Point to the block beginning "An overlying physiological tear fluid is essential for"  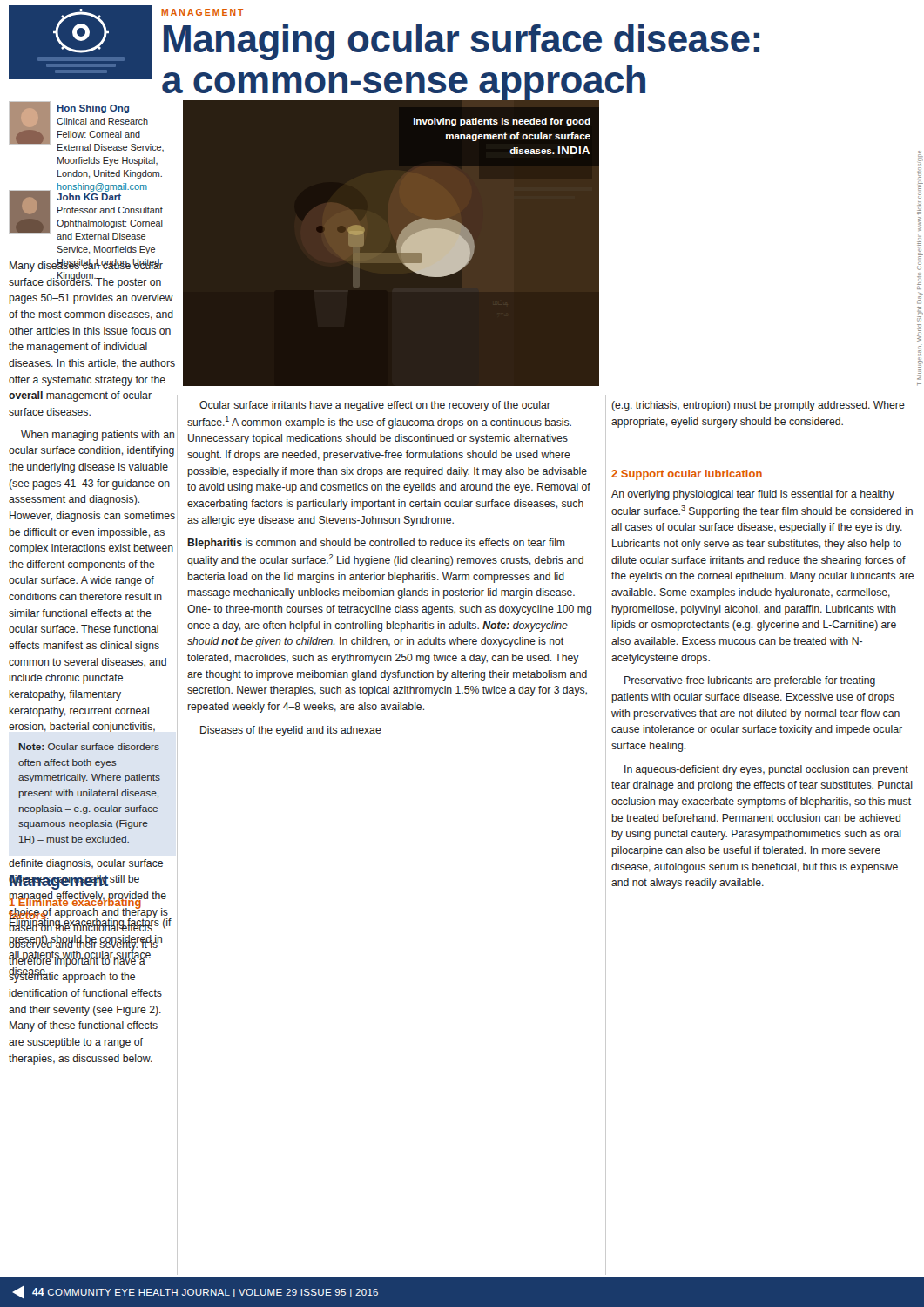point(763,689)
